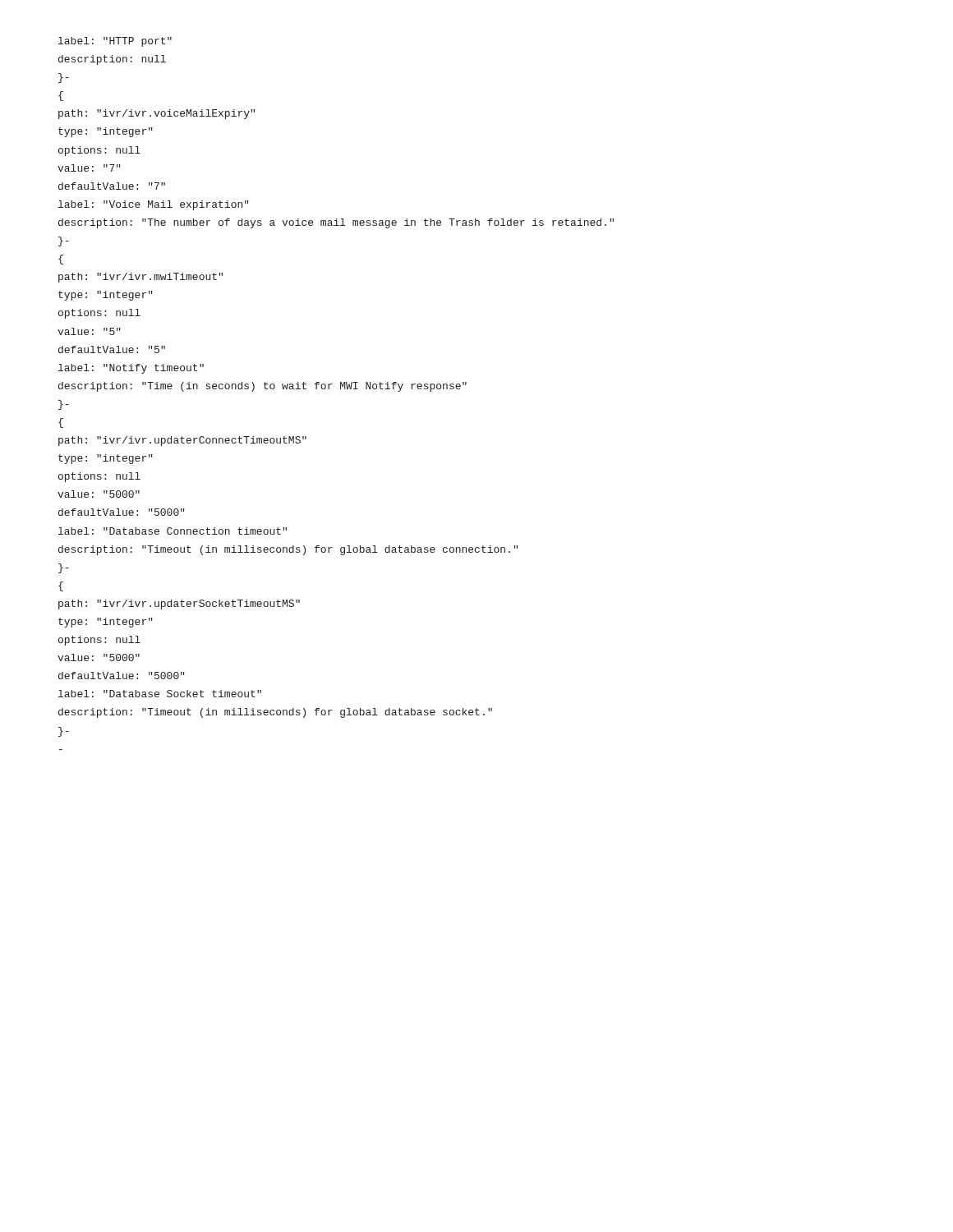Select the text starting "description: "Time (in seconds) to"
Viewport: 953px width, 1232px height.
coord(476,387)
